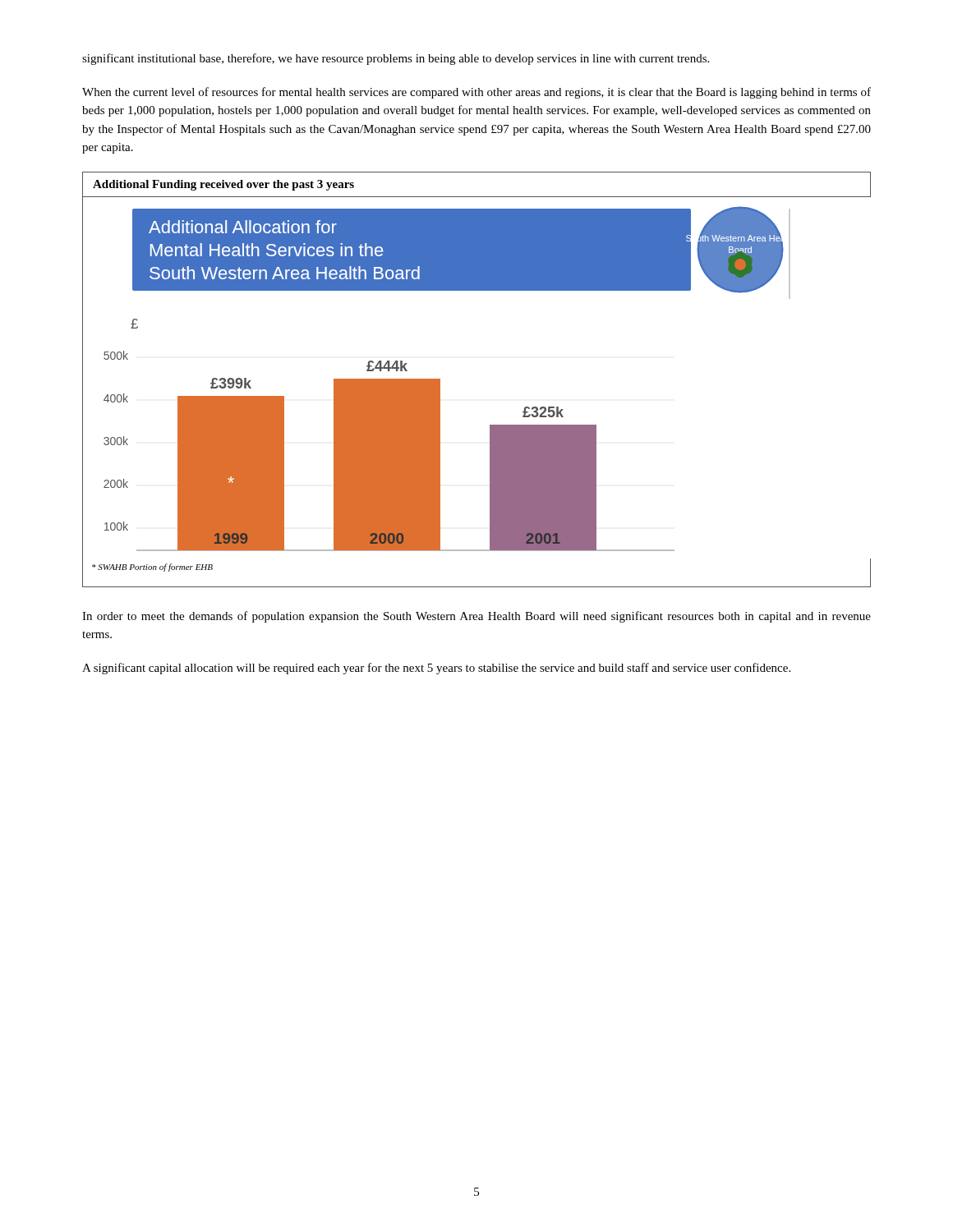This screenshot has height=1232, width=953.
Task: Click on the bar chart
Action: 476,392
